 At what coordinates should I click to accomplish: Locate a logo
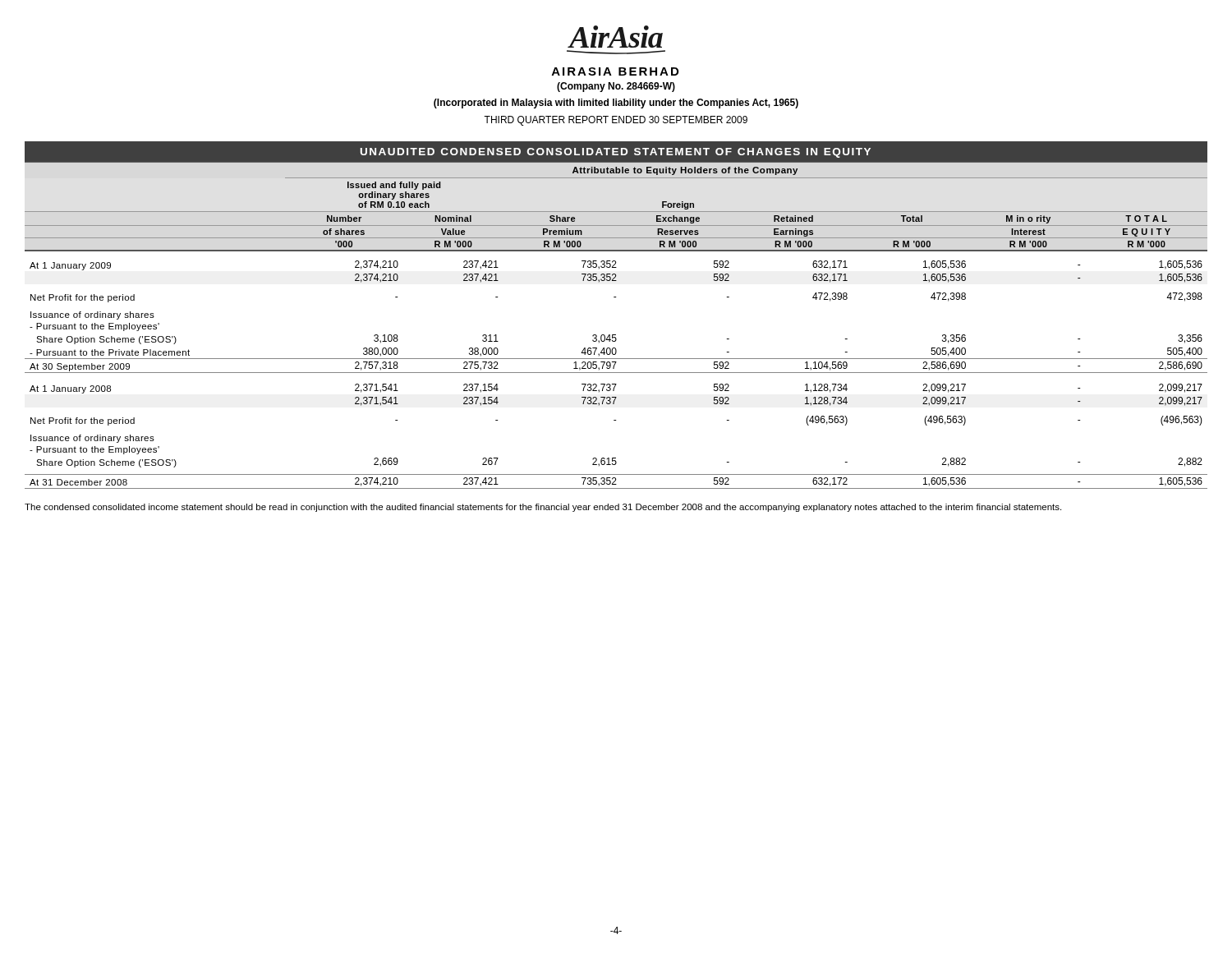click(x=616, y=36)
